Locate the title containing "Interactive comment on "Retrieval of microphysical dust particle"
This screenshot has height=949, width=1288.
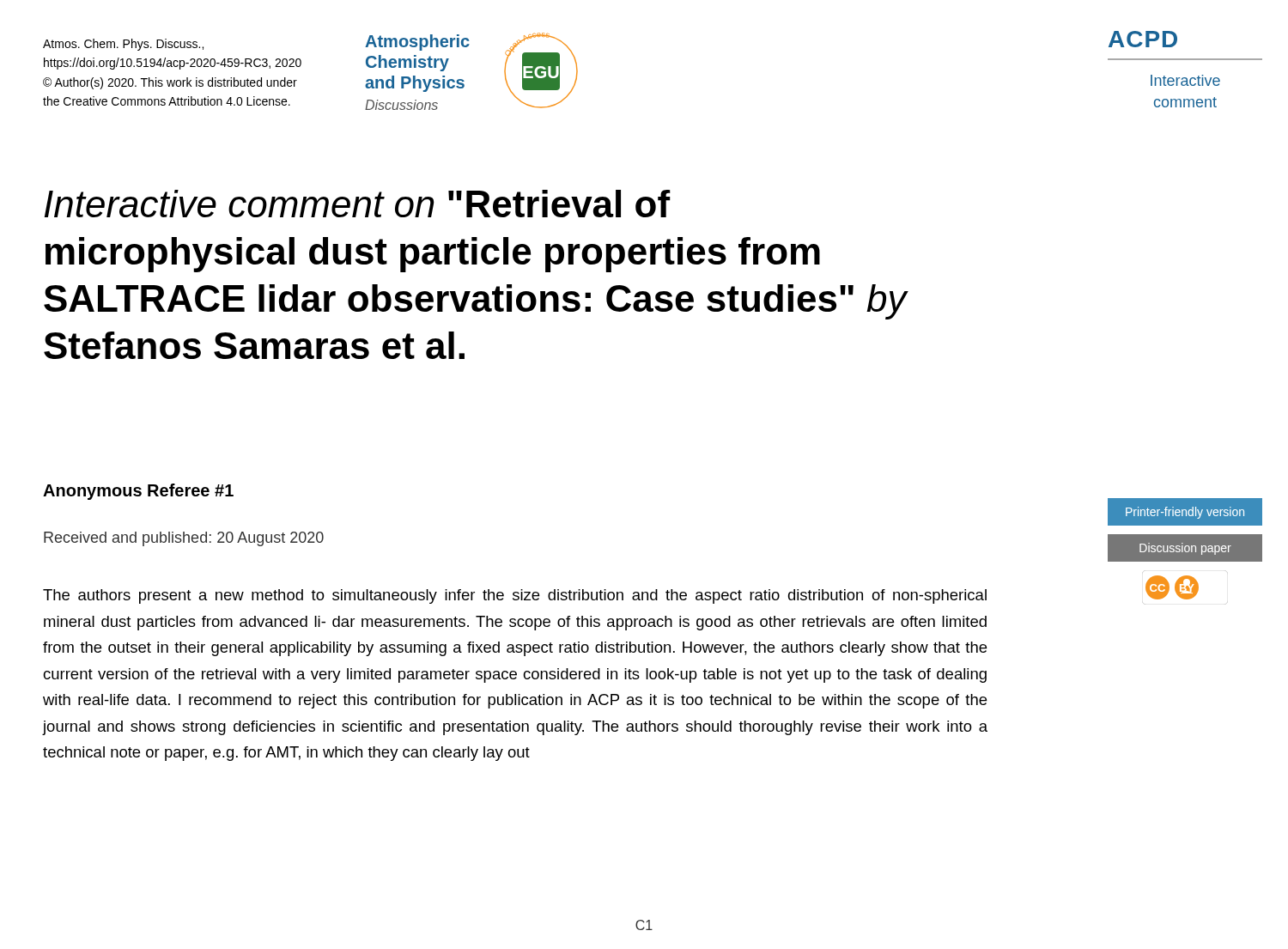pos(515,275)
